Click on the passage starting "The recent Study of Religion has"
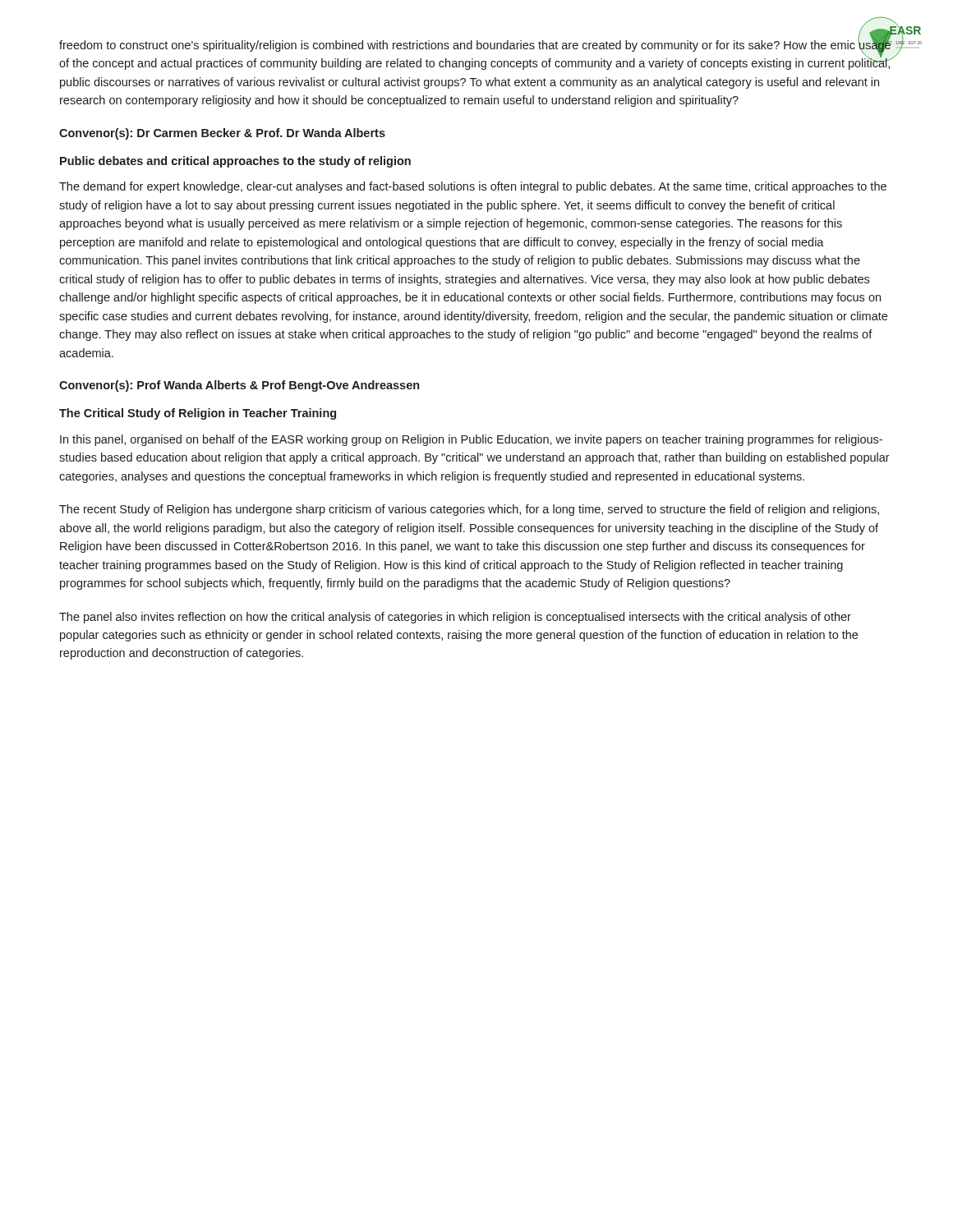 470,546
